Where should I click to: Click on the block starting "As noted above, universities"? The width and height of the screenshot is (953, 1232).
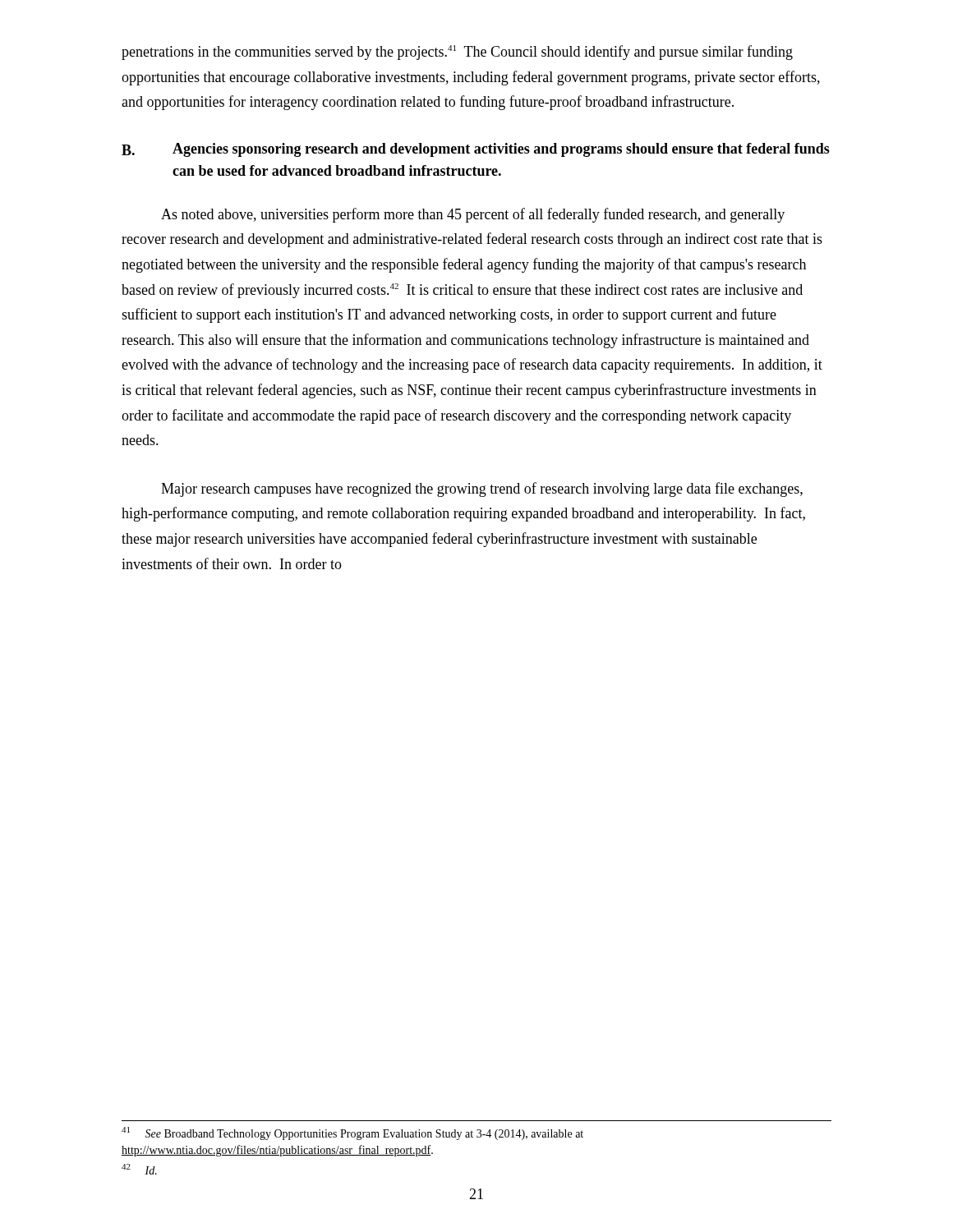[x=476, y=328]
